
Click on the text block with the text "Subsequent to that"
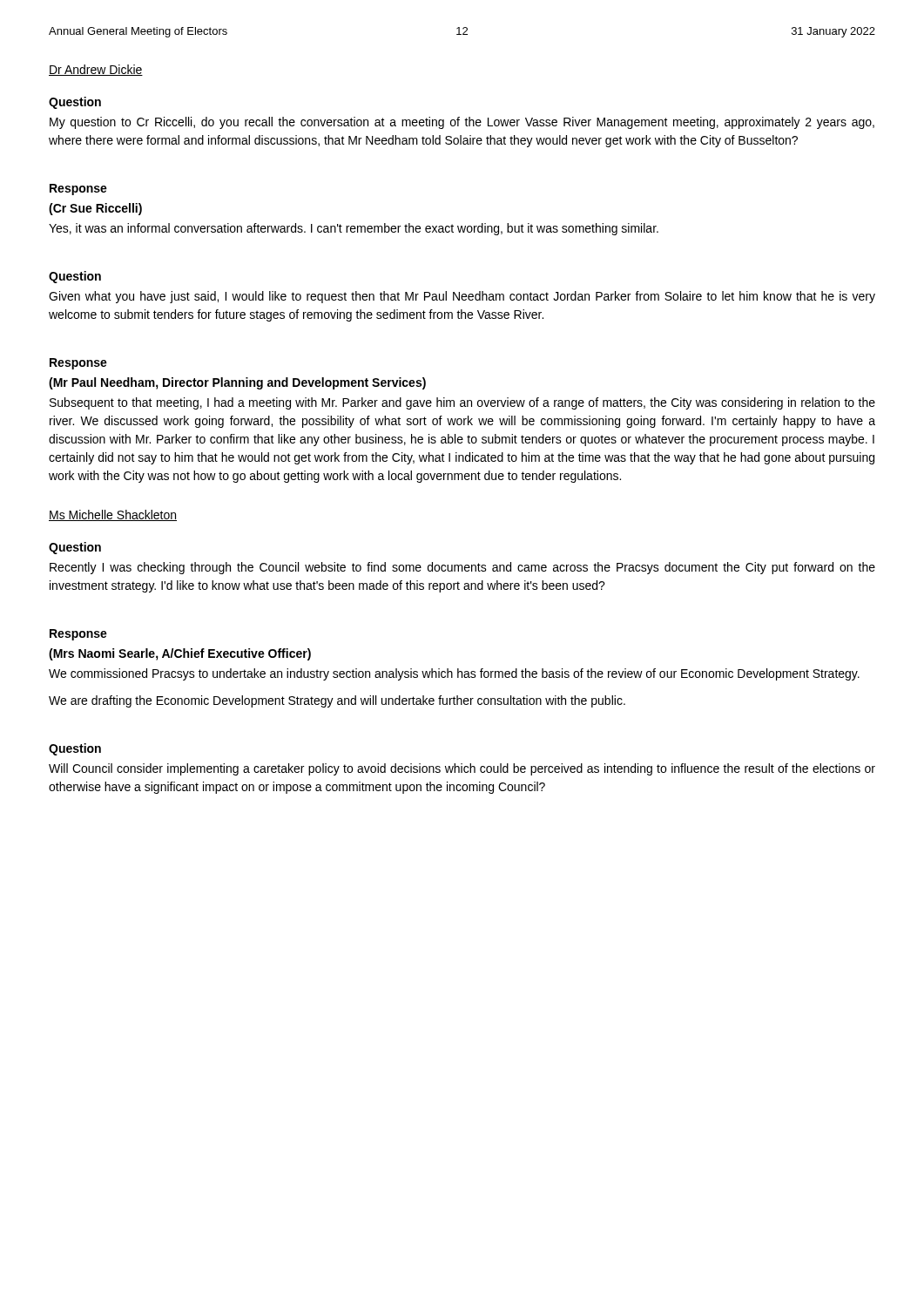[462, 439]
